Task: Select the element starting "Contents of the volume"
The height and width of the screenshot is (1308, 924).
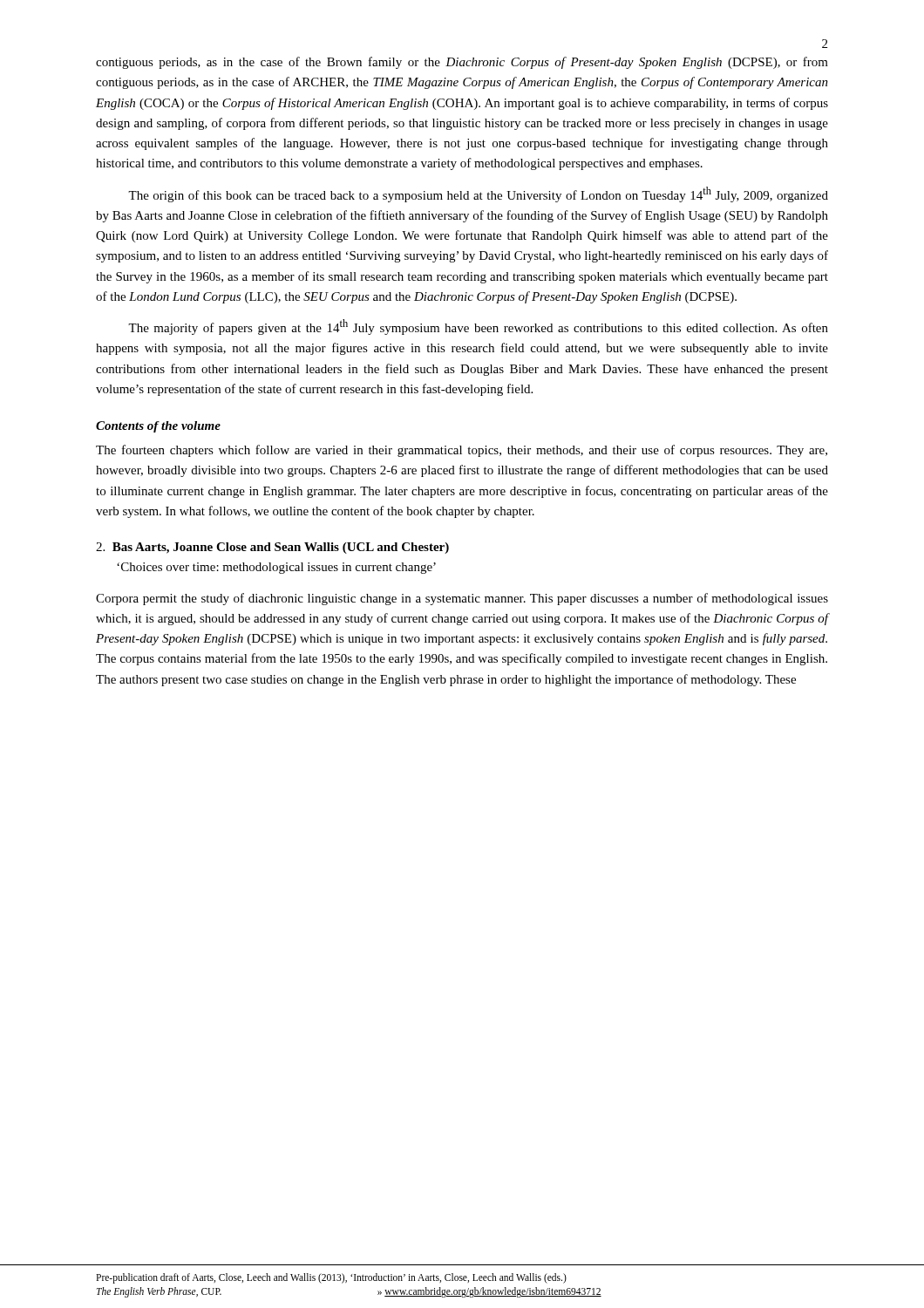Action: [x=158, y=426]
